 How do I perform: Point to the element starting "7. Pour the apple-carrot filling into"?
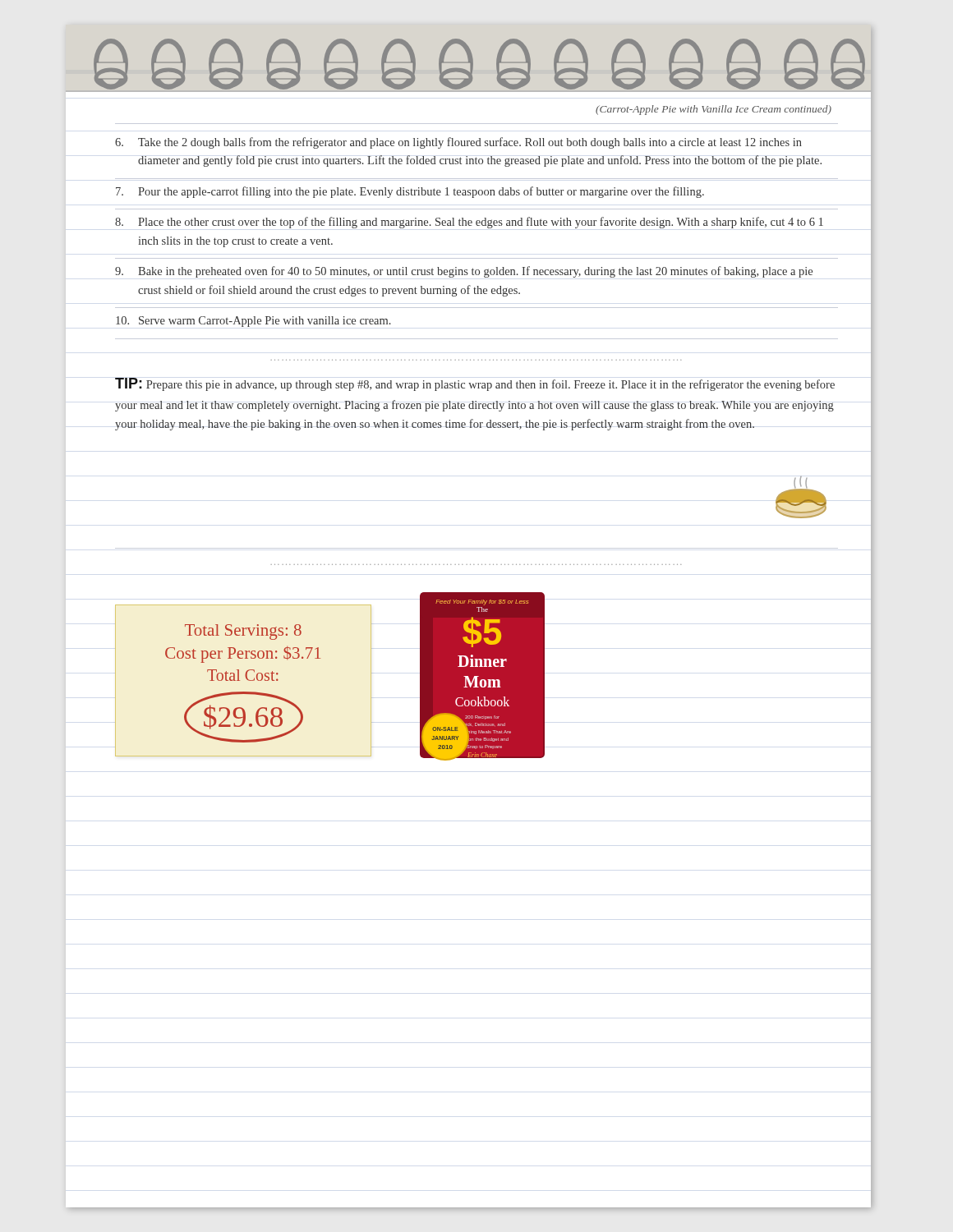[410, 192]
